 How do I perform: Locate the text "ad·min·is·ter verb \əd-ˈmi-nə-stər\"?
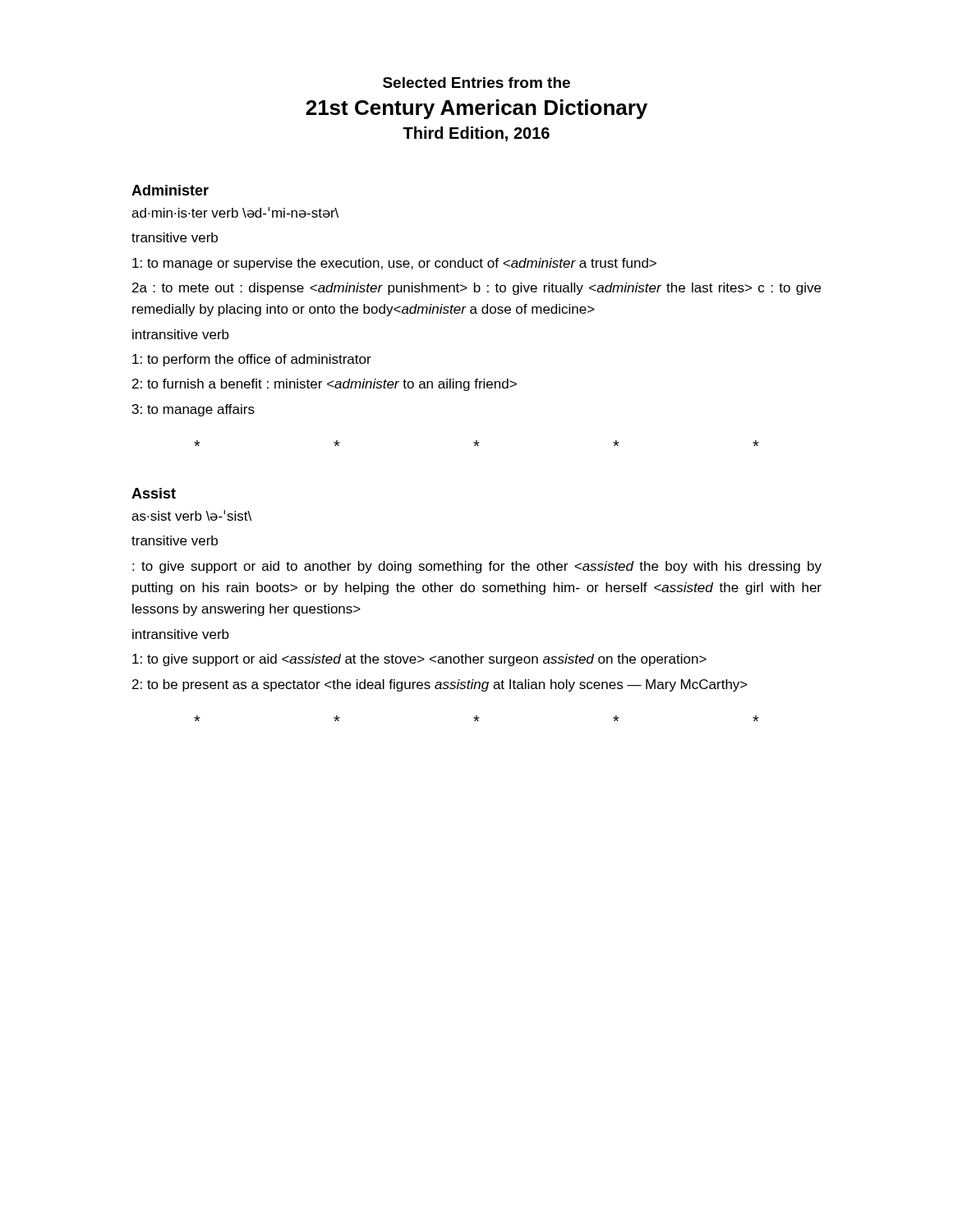235,213
